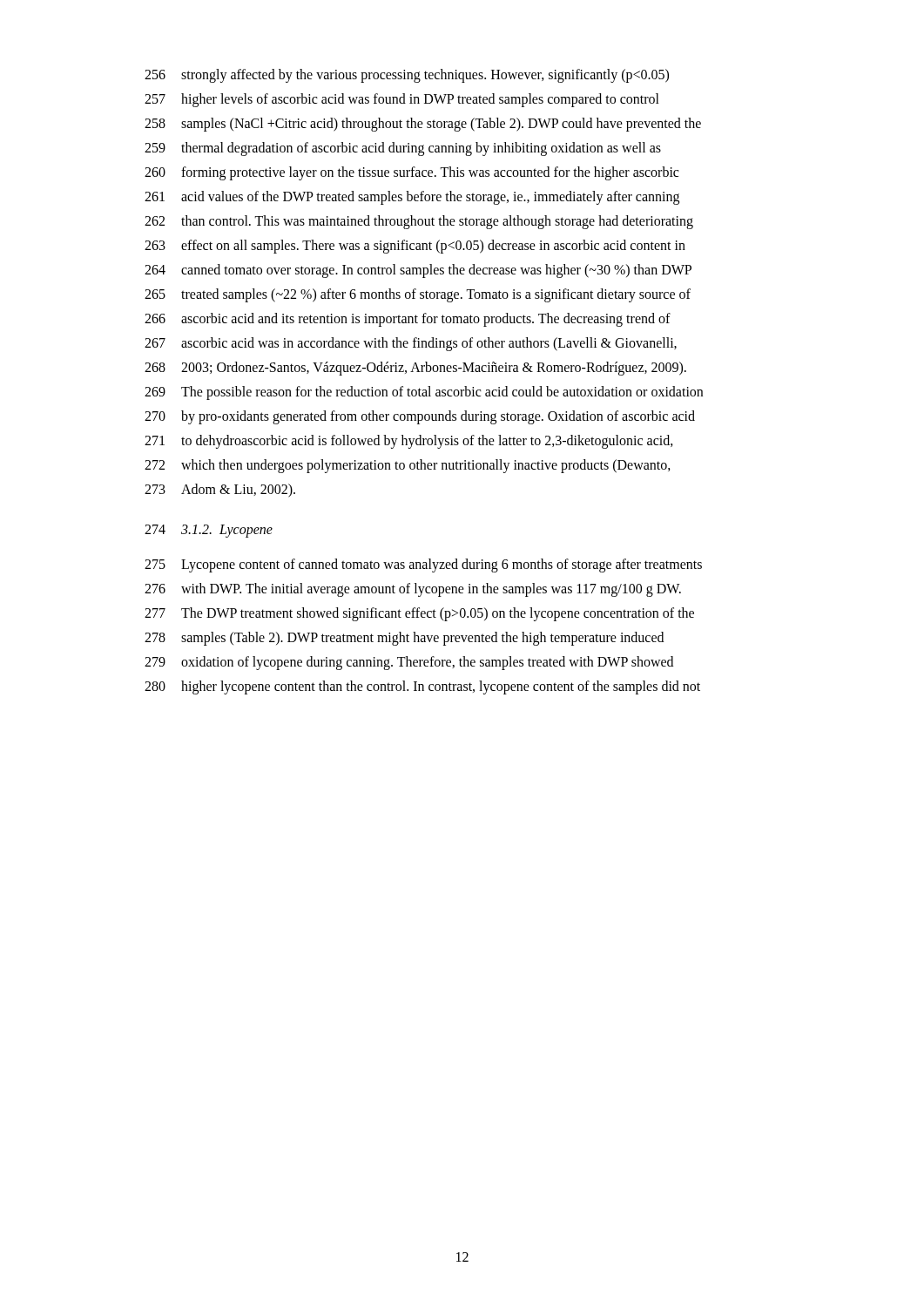This screenshot has width=924, height=1307.
Task: Navigate to the element starting "275 Lycopene content of"
Action: tap(462, 626)
